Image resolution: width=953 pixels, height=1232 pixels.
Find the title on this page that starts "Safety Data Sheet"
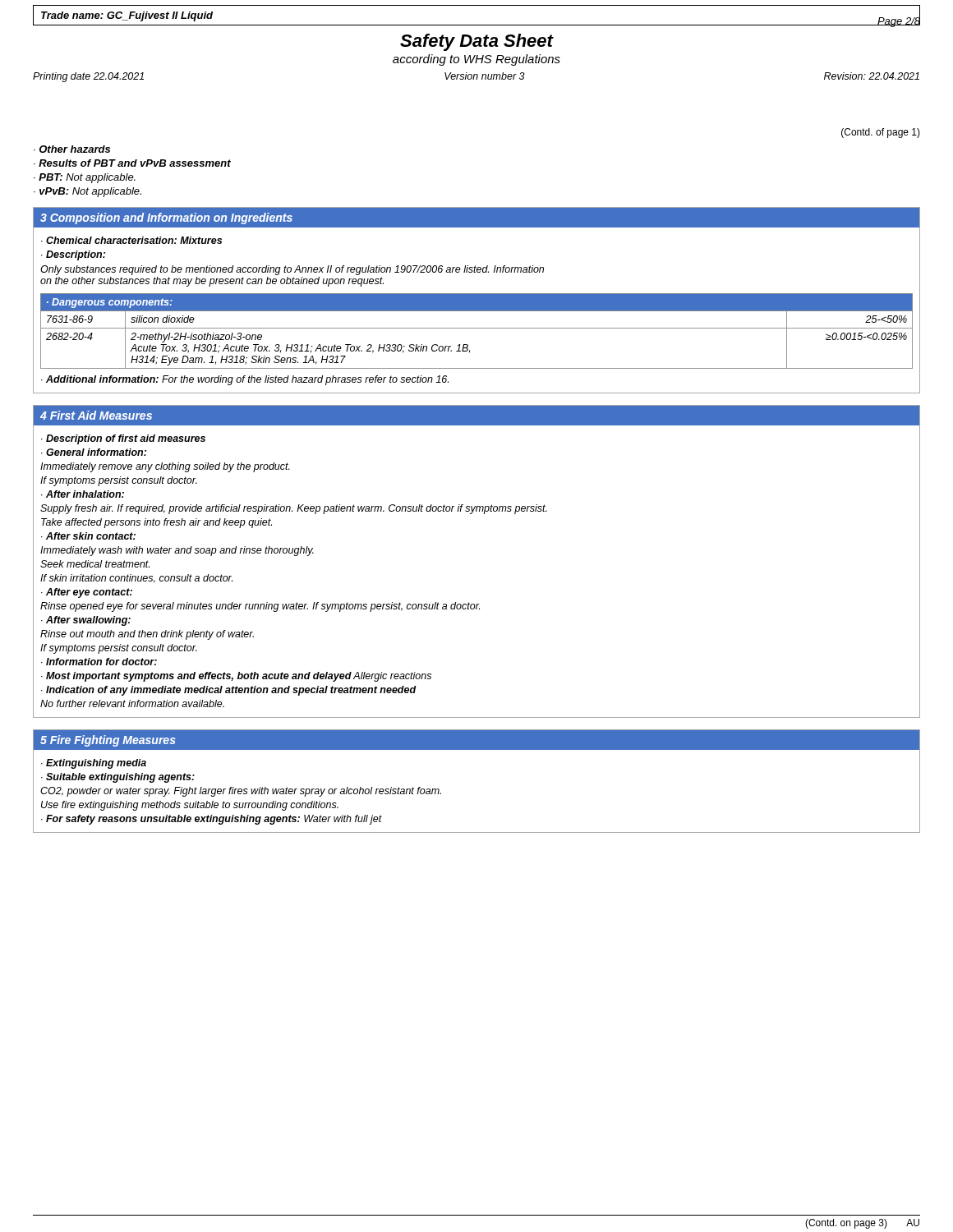pos(476,48)
